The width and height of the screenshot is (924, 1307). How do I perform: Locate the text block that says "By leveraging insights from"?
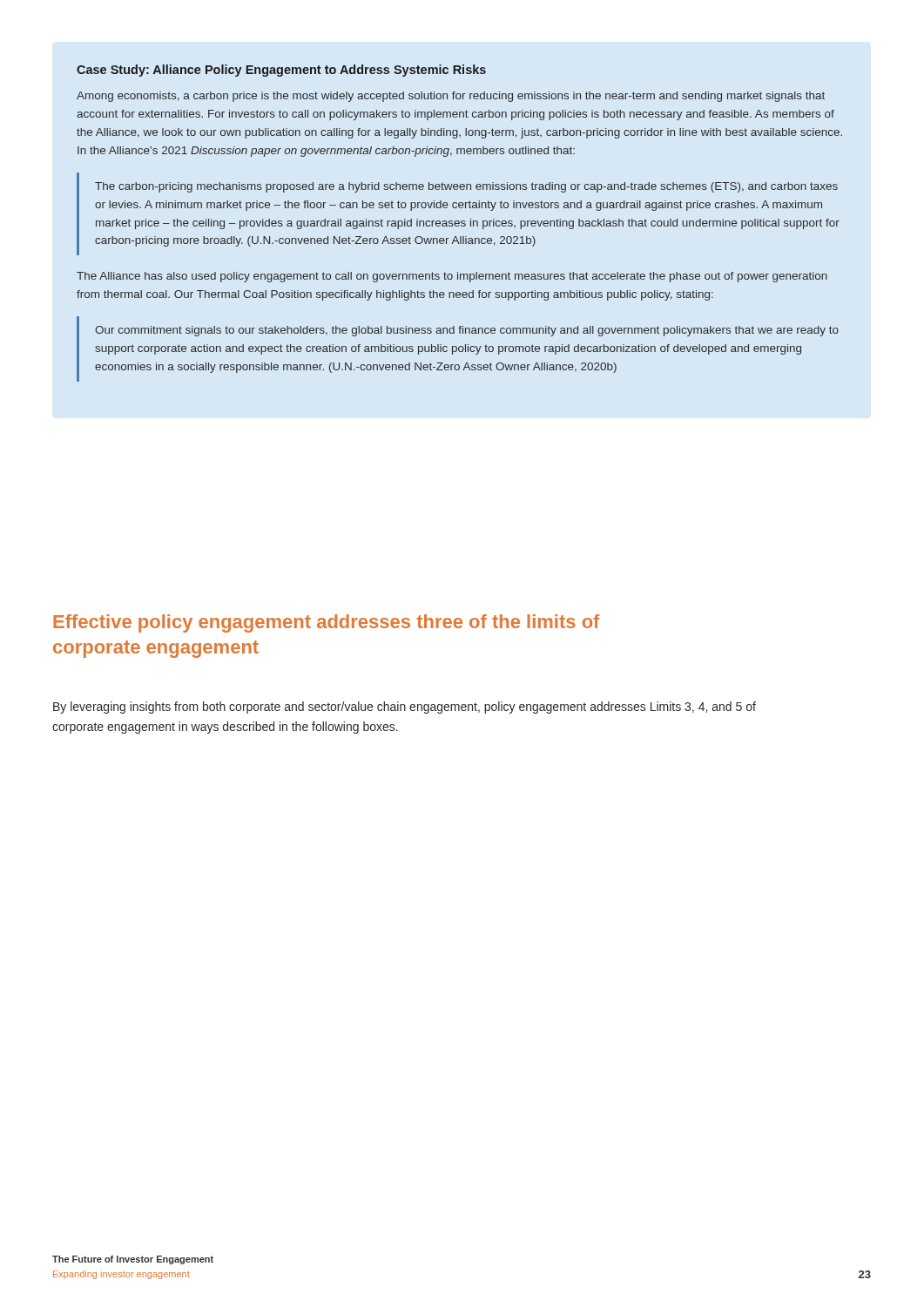pyautogui.click(x=404, y=717)
